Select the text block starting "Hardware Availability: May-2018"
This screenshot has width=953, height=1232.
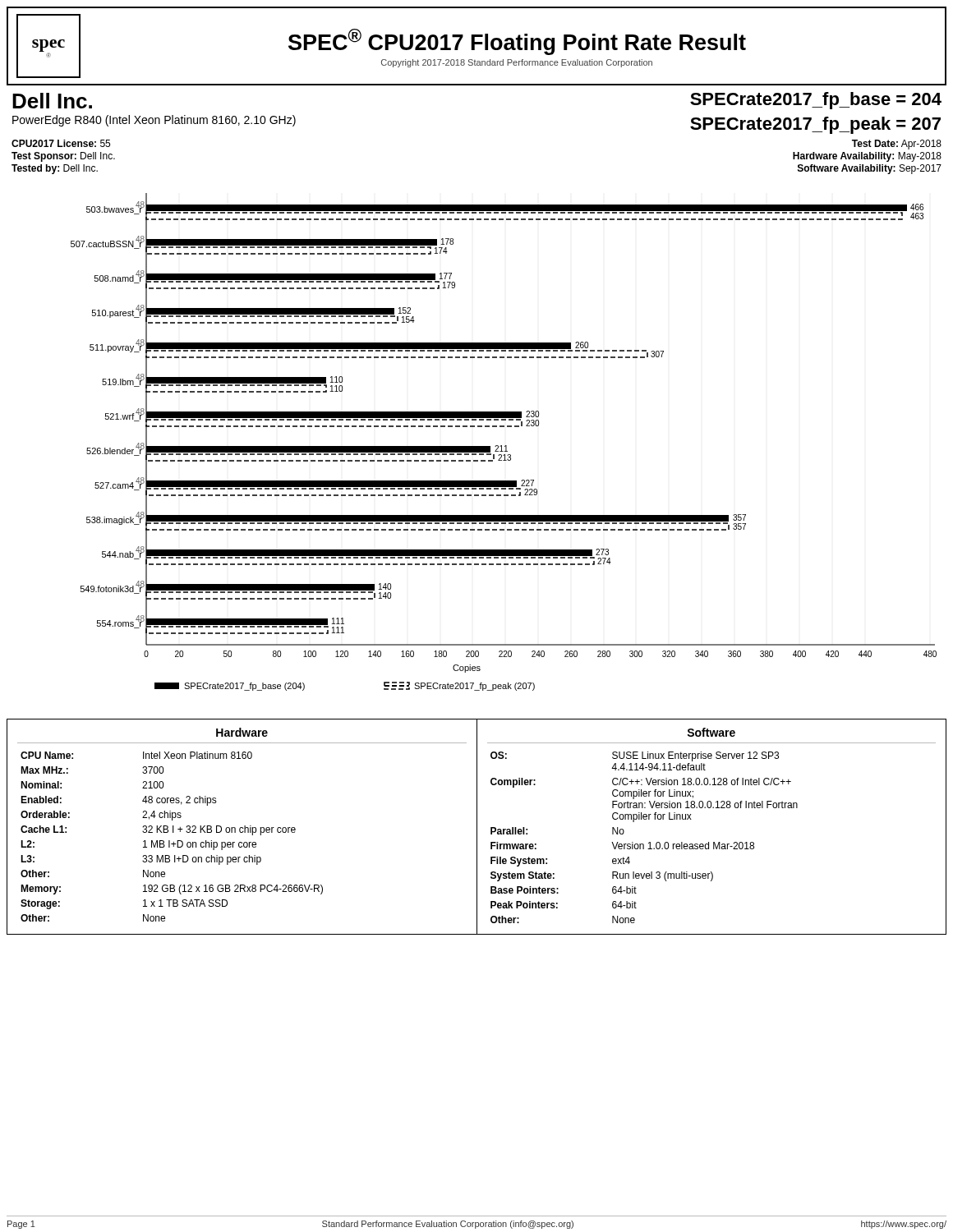(x=867, y=156)
